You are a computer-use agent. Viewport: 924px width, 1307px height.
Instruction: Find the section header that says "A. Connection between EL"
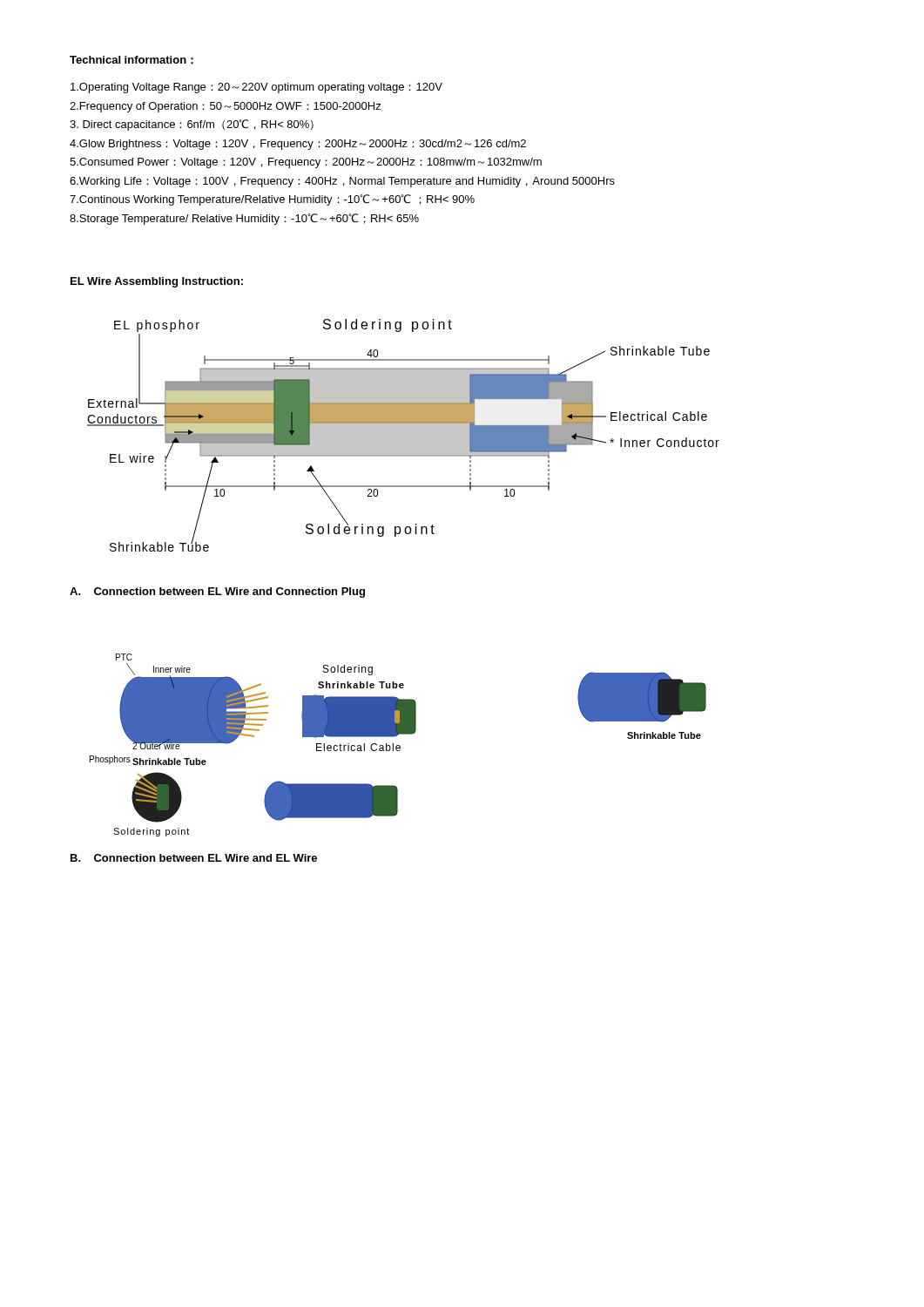(218, 591)
